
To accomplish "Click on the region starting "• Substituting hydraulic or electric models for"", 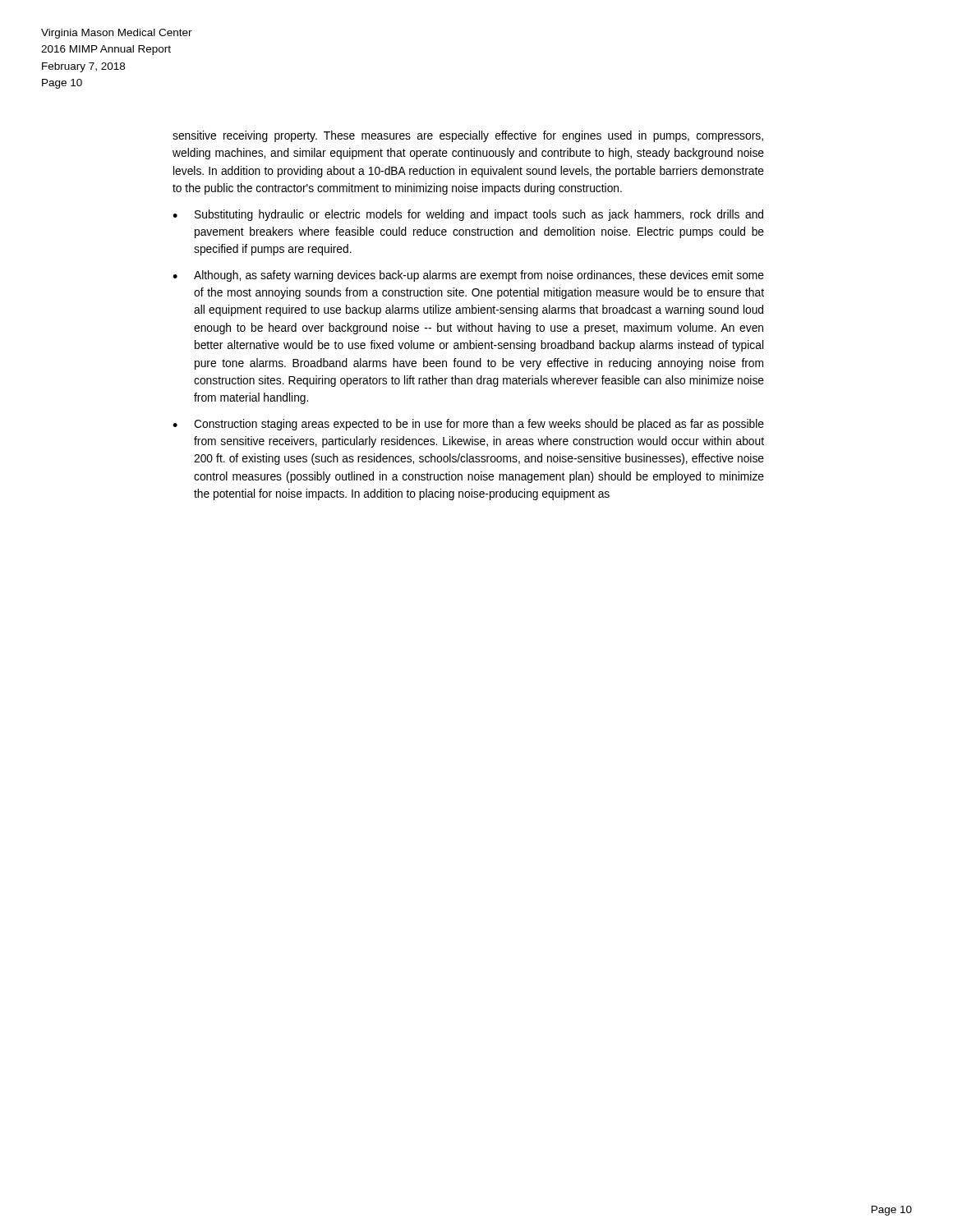I will pos(468,232).
